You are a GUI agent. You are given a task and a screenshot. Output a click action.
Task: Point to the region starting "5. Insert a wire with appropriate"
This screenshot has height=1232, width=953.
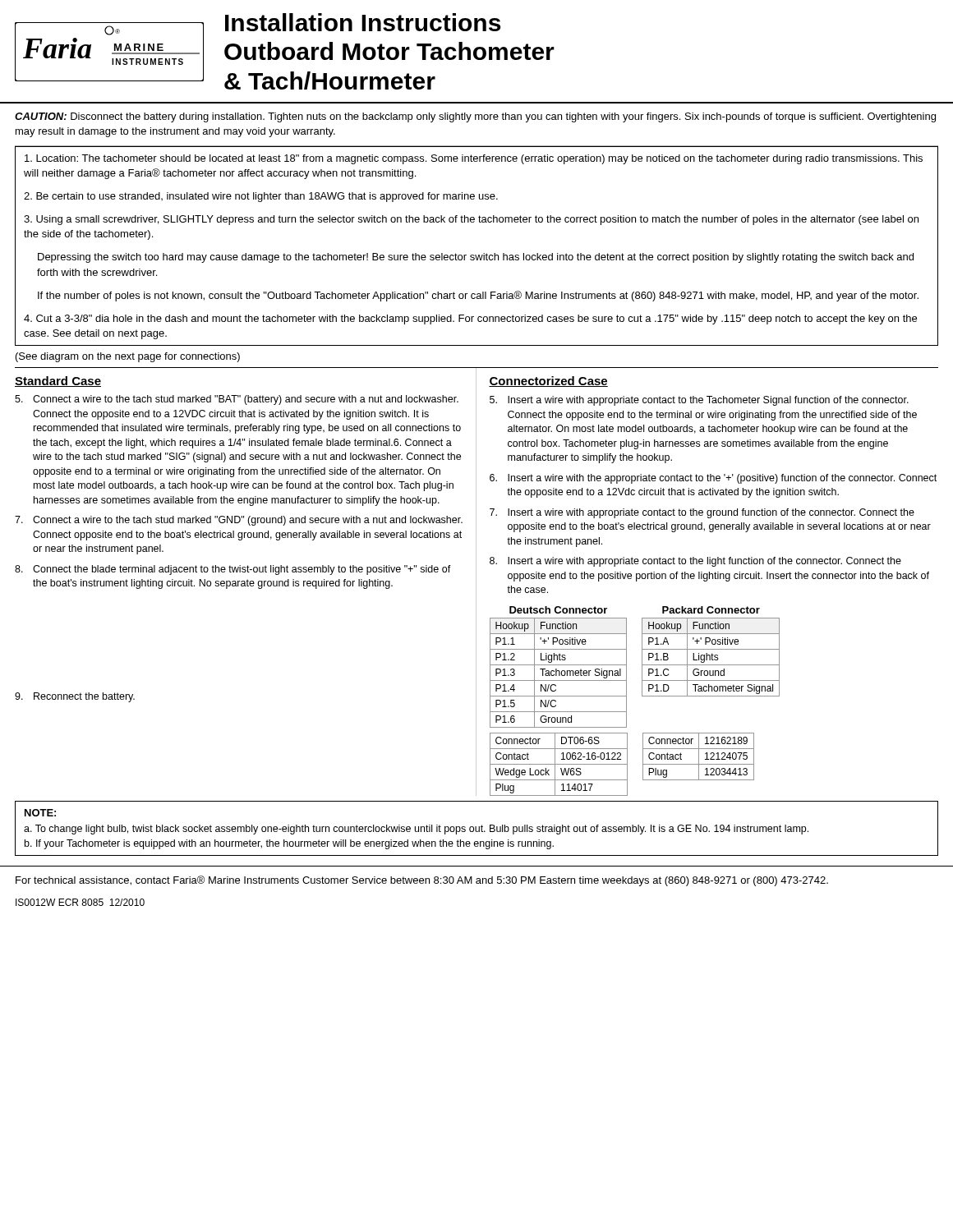click(714, 430)
